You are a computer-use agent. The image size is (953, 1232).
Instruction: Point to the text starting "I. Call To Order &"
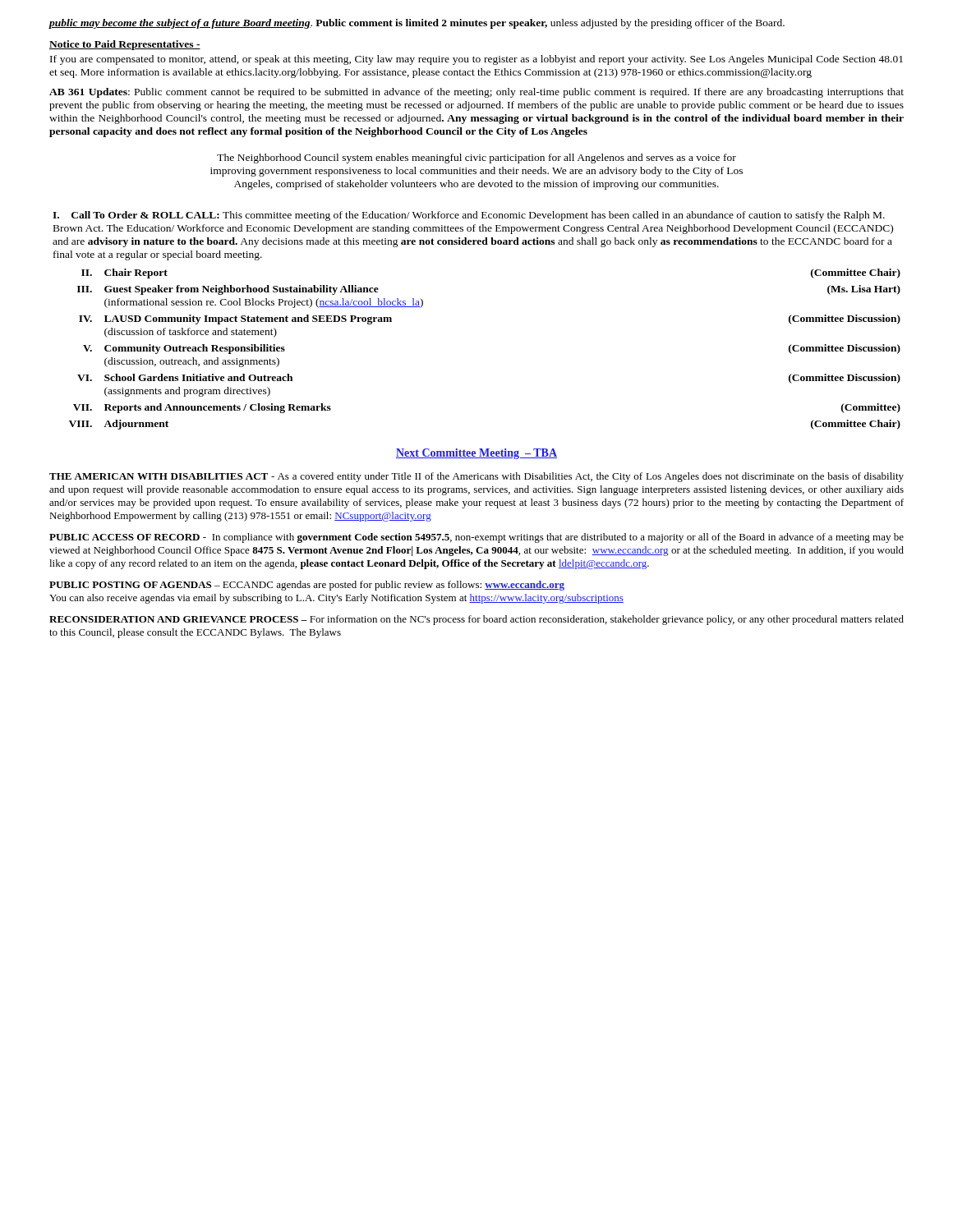[x=473, y=234]
